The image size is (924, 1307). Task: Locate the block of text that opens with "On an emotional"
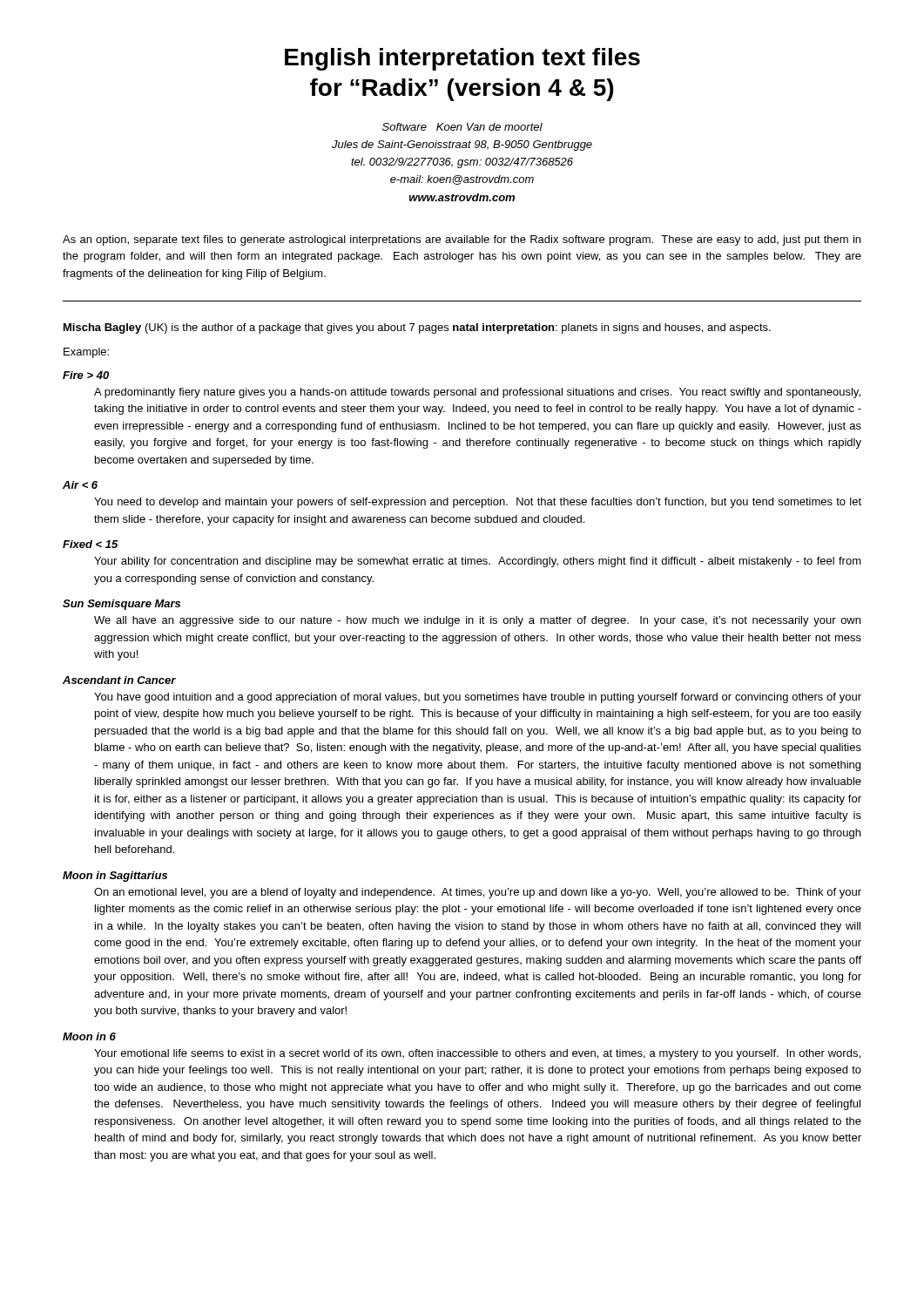coord(478,951)
